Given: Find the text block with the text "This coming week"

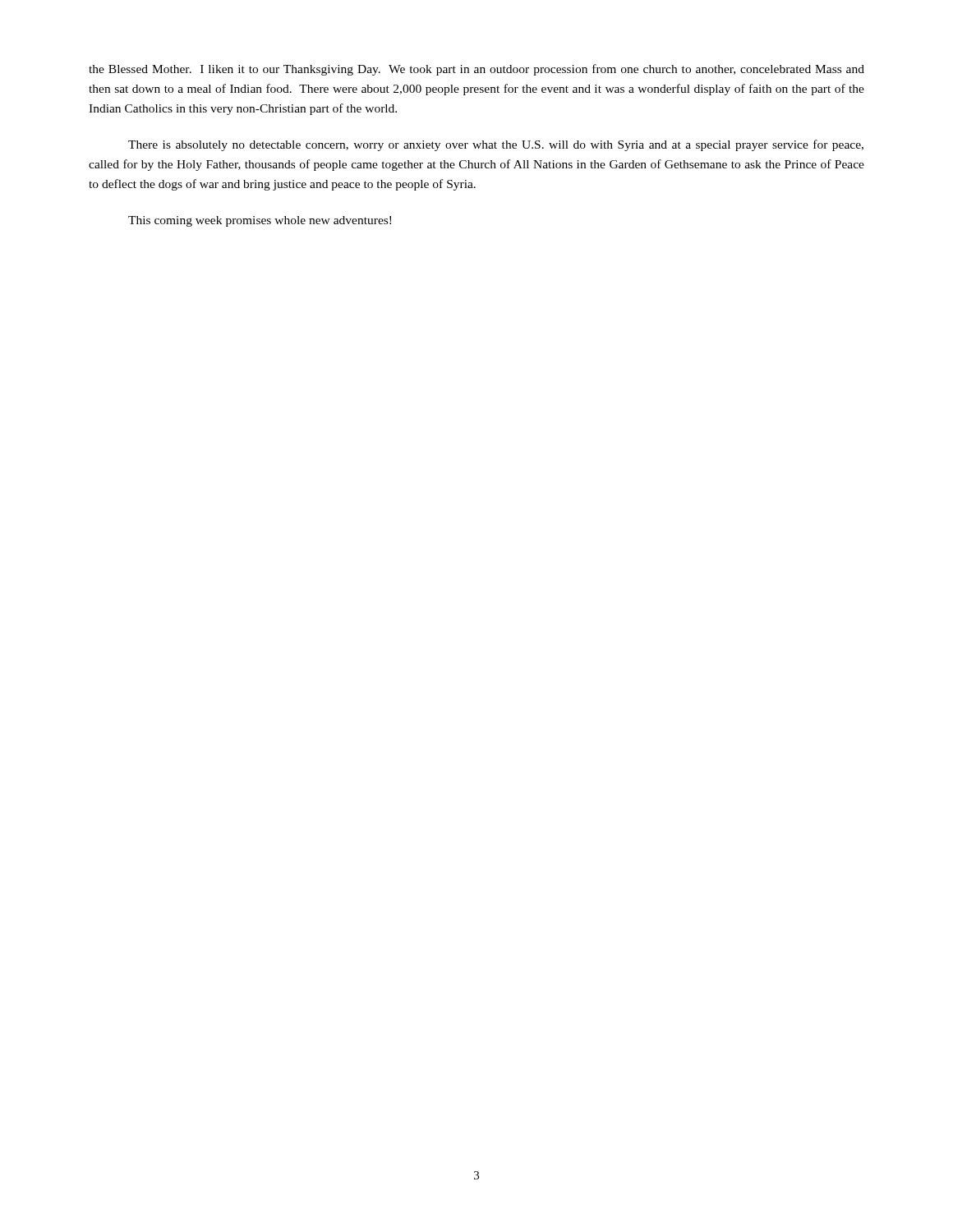Looking at the screenshot, I should (x=260, y=220).
